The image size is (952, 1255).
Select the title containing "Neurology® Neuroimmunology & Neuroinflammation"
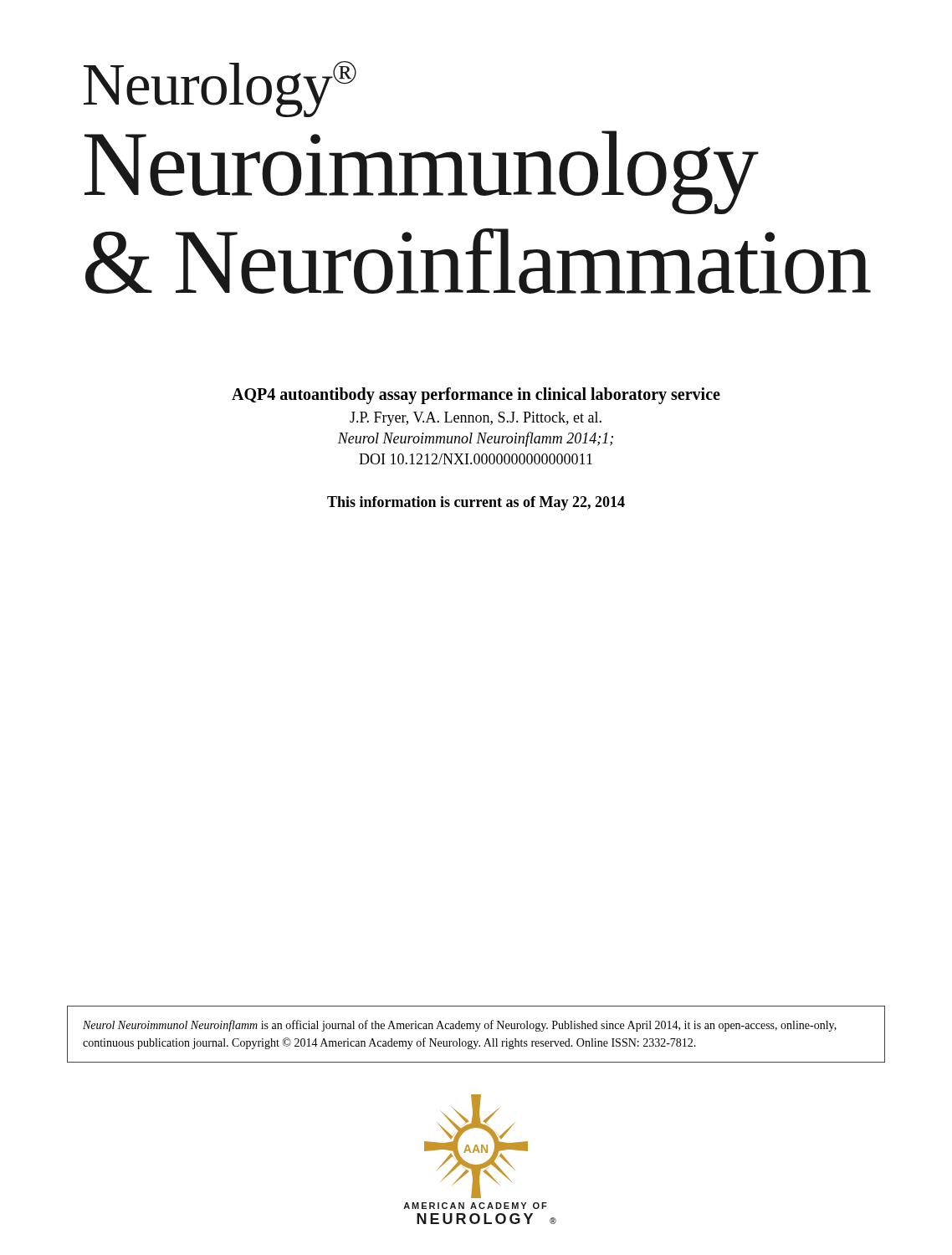coord(476,183)
